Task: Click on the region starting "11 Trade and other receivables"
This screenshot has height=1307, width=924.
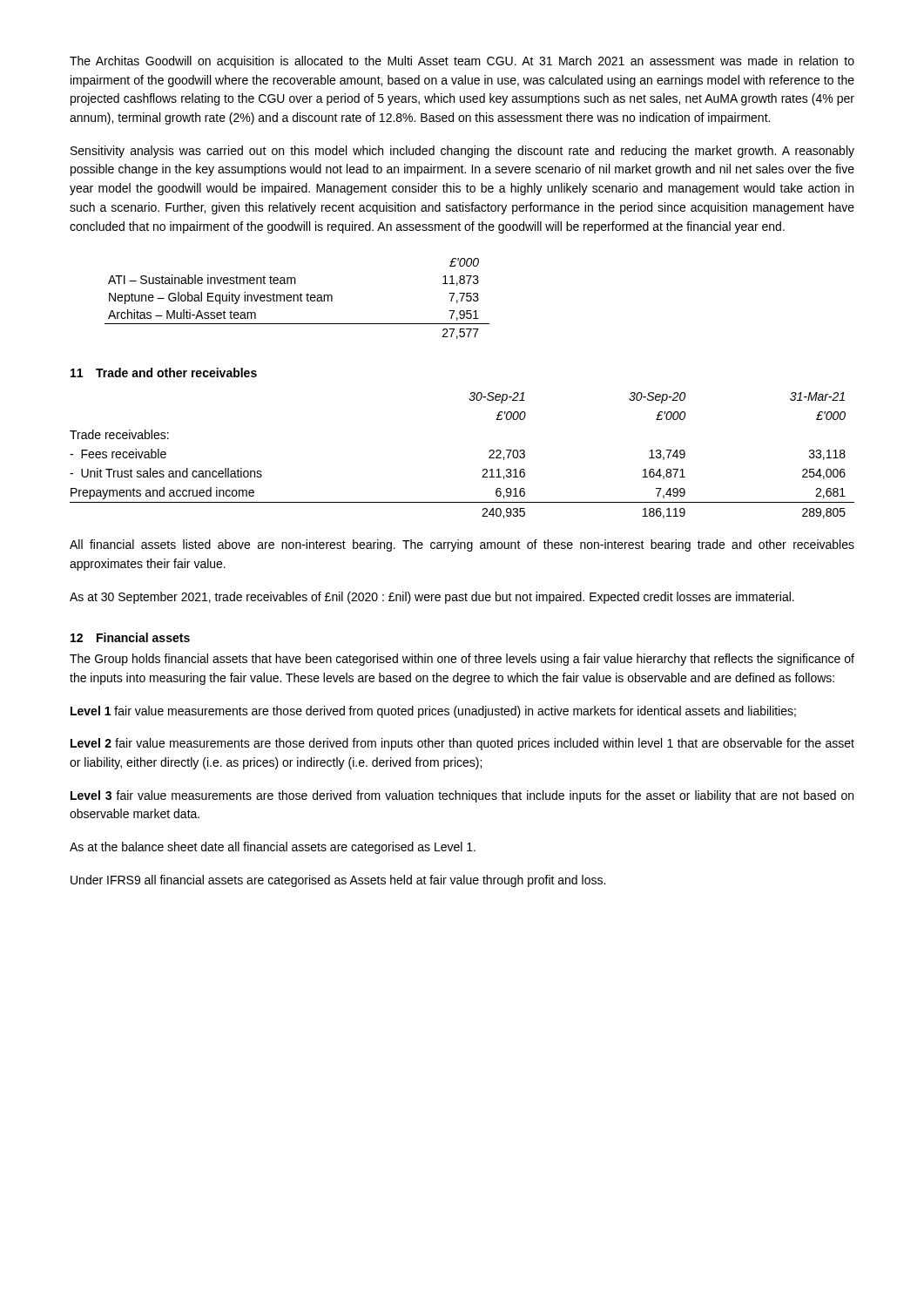Action: (163, 373)
